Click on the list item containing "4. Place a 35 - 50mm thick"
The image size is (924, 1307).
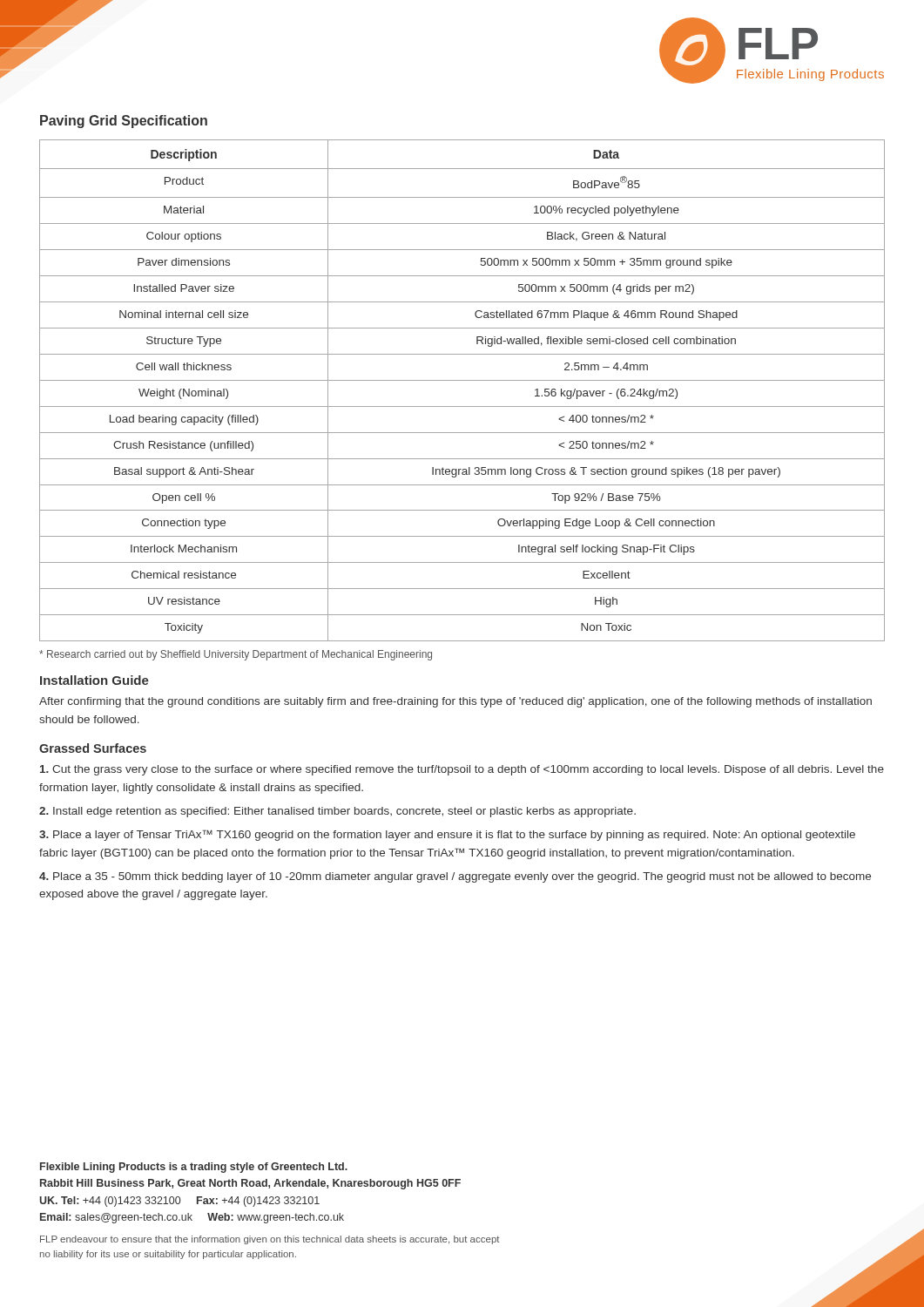455,885
